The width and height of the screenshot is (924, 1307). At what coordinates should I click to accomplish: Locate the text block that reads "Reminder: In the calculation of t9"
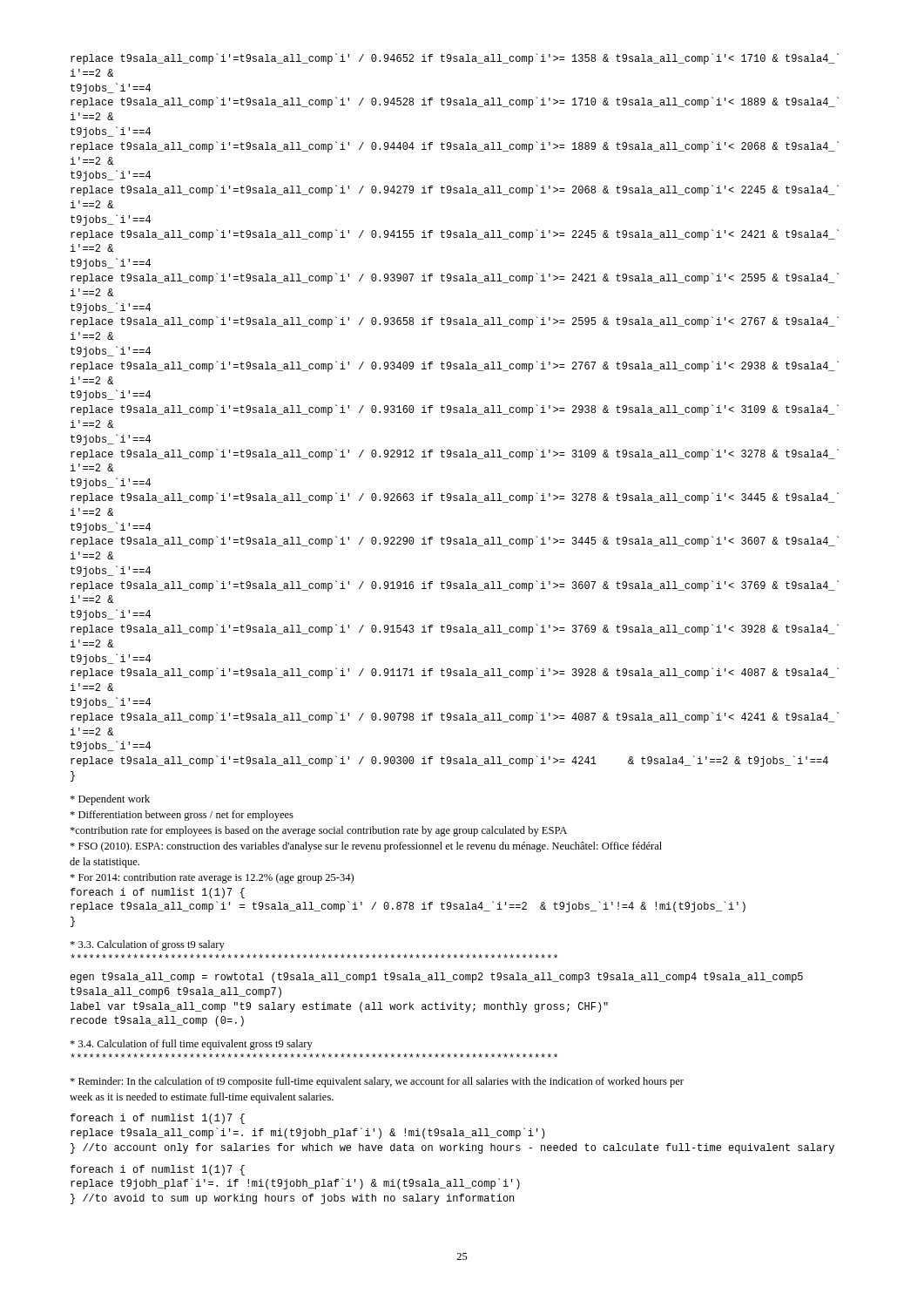click(x=462, y=1089)
